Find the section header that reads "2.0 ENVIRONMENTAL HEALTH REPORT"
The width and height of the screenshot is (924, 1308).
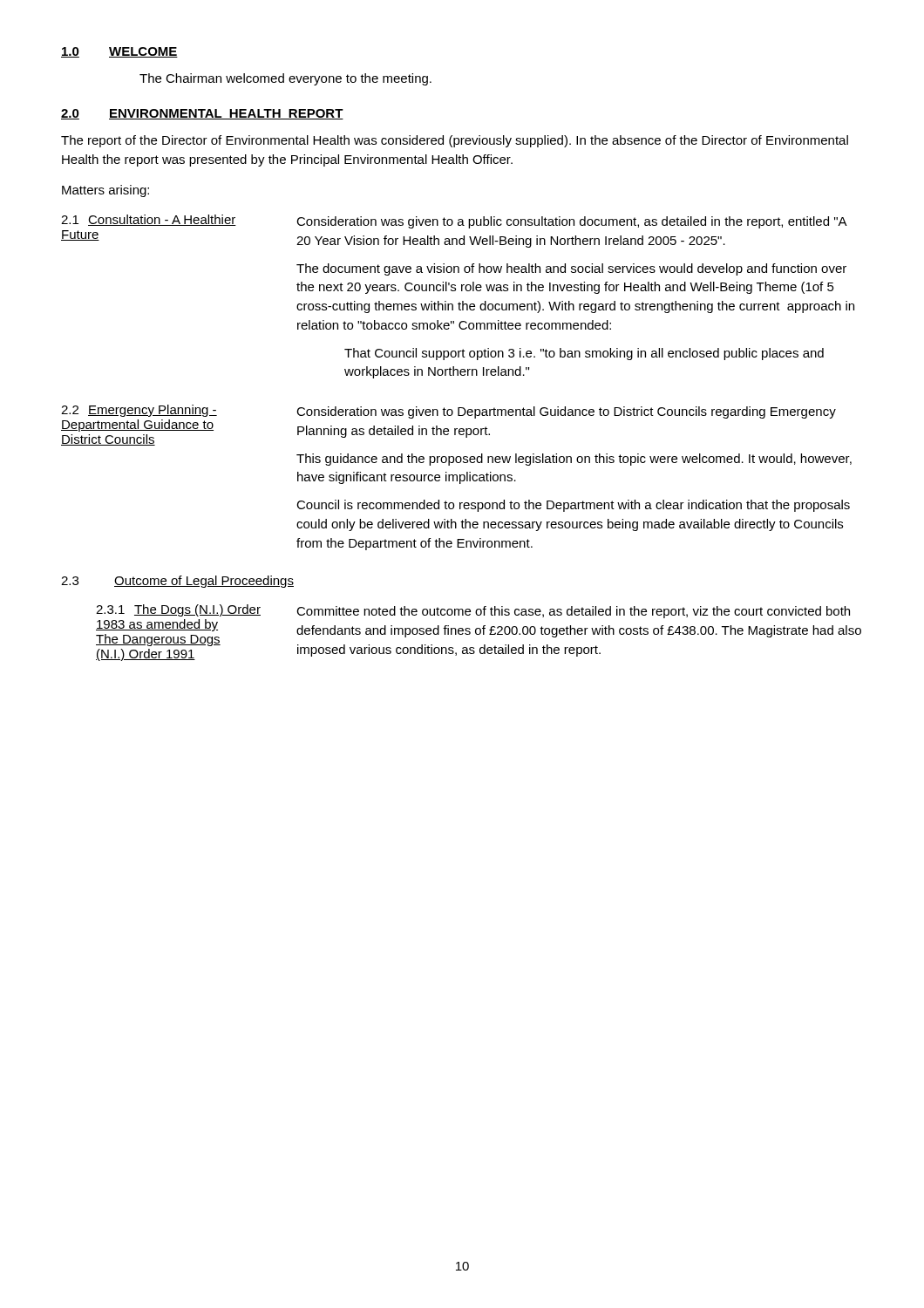point(202,113)
